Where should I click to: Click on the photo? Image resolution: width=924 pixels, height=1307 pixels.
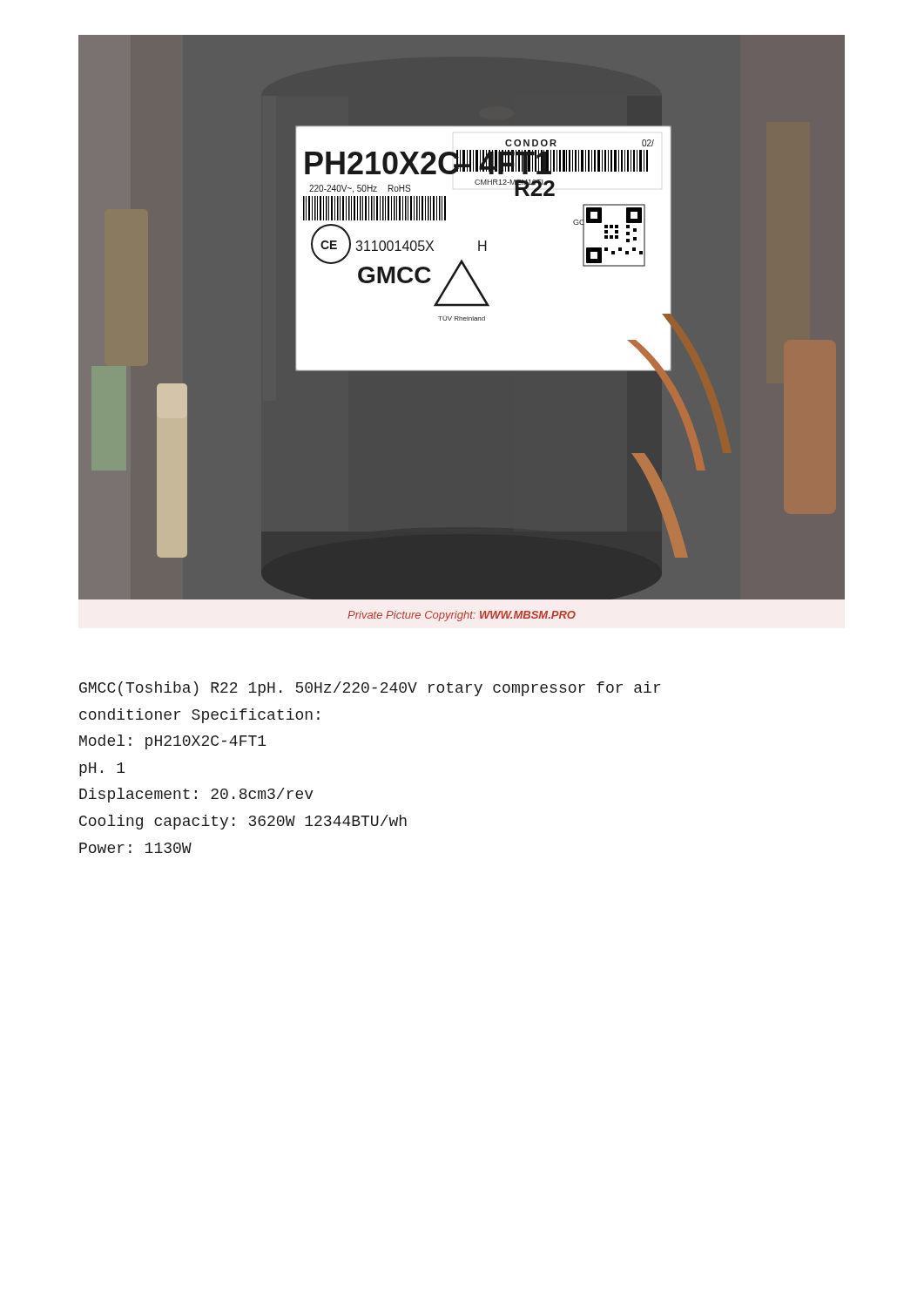pos(462,331)
